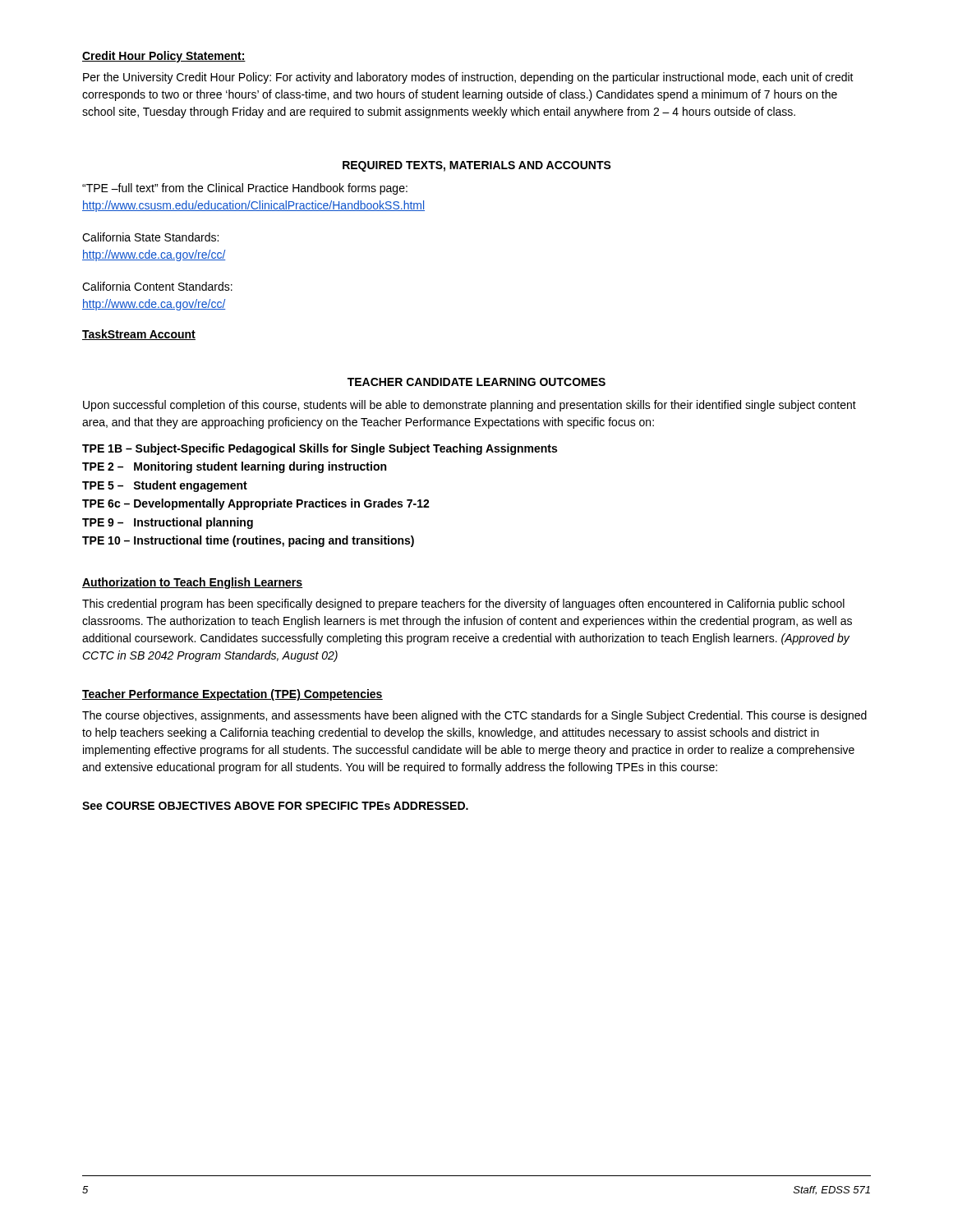Navigate to the passage starting "This credential program"

[x=467, y=630]
